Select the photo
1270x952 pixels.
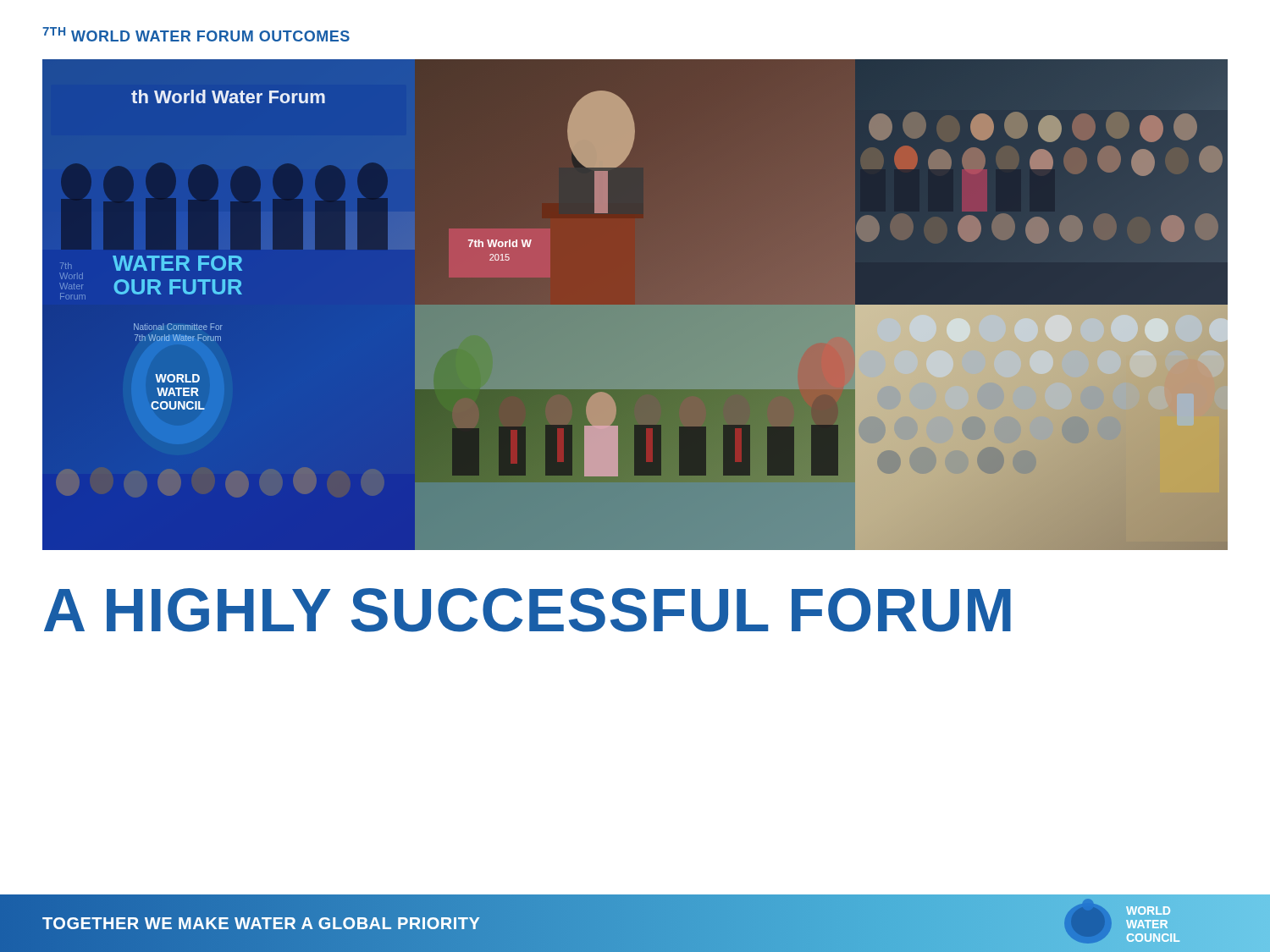pyautogui.click(x=635, y=305)
